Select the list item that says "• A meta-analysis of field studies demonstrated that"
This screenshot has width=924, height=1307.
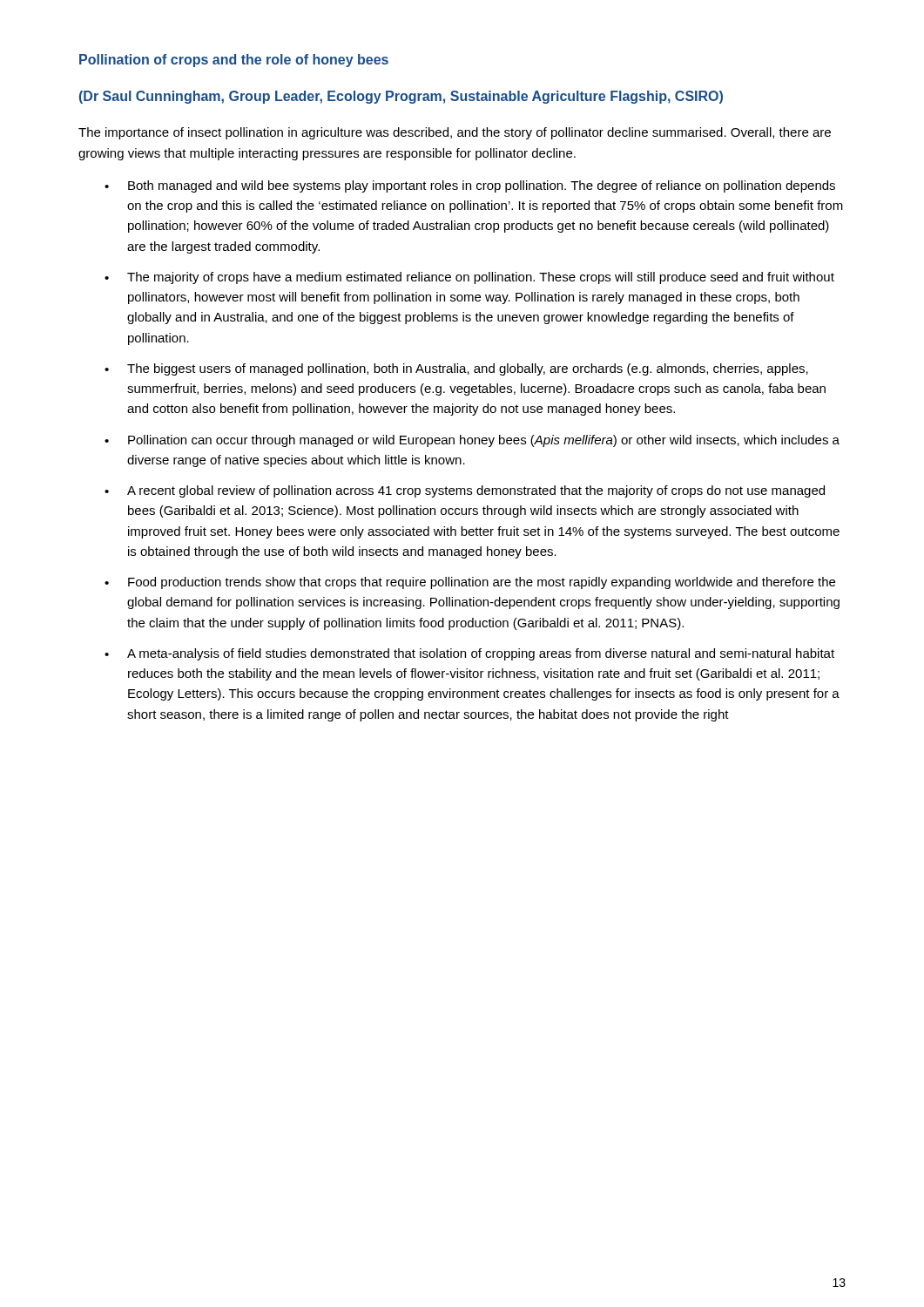pyautogui.click(x=475, y=683)
